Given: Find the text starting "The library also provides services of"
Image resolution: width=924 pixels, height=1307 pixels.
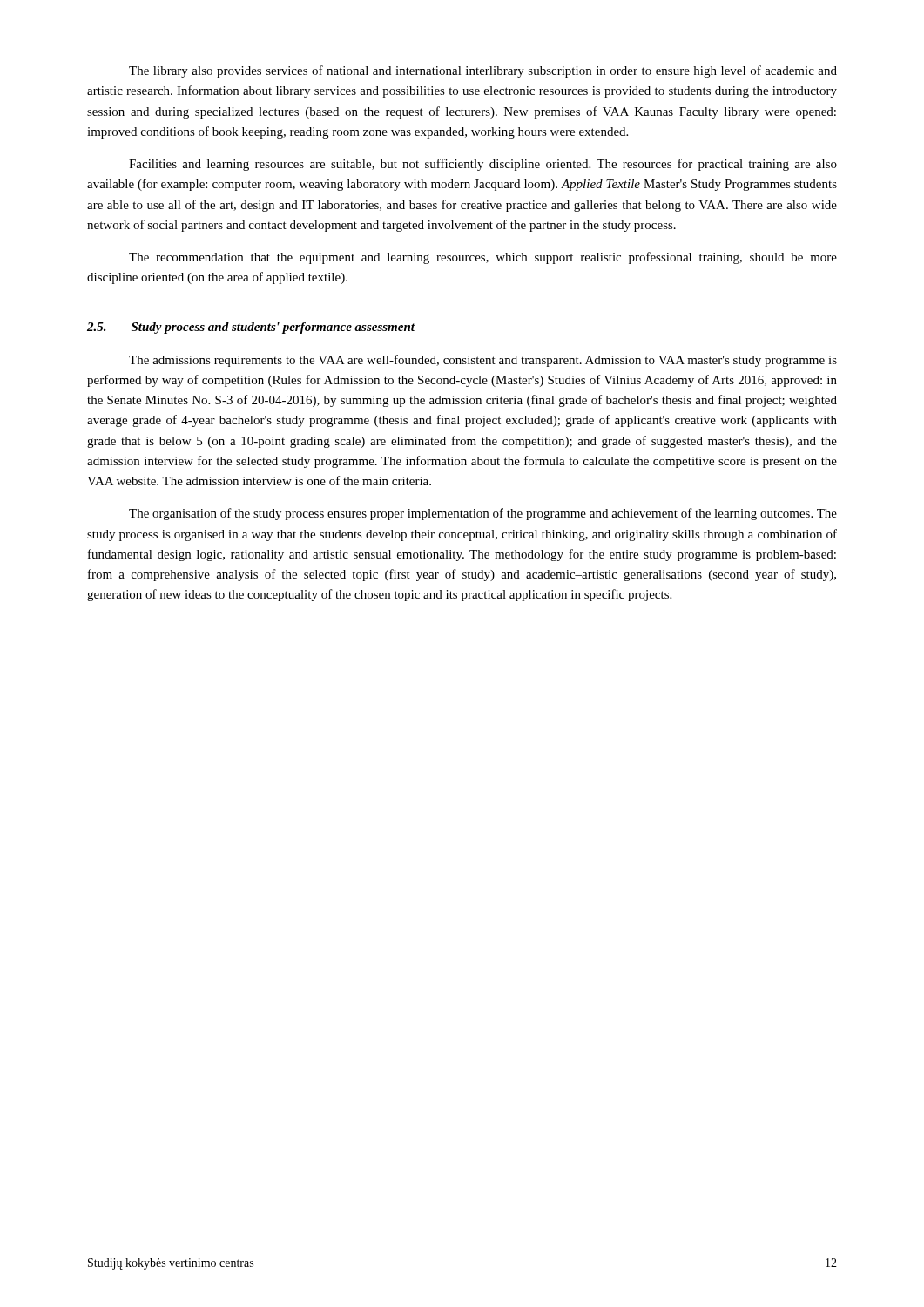Looking at the screenshot, I should [462, 101].
